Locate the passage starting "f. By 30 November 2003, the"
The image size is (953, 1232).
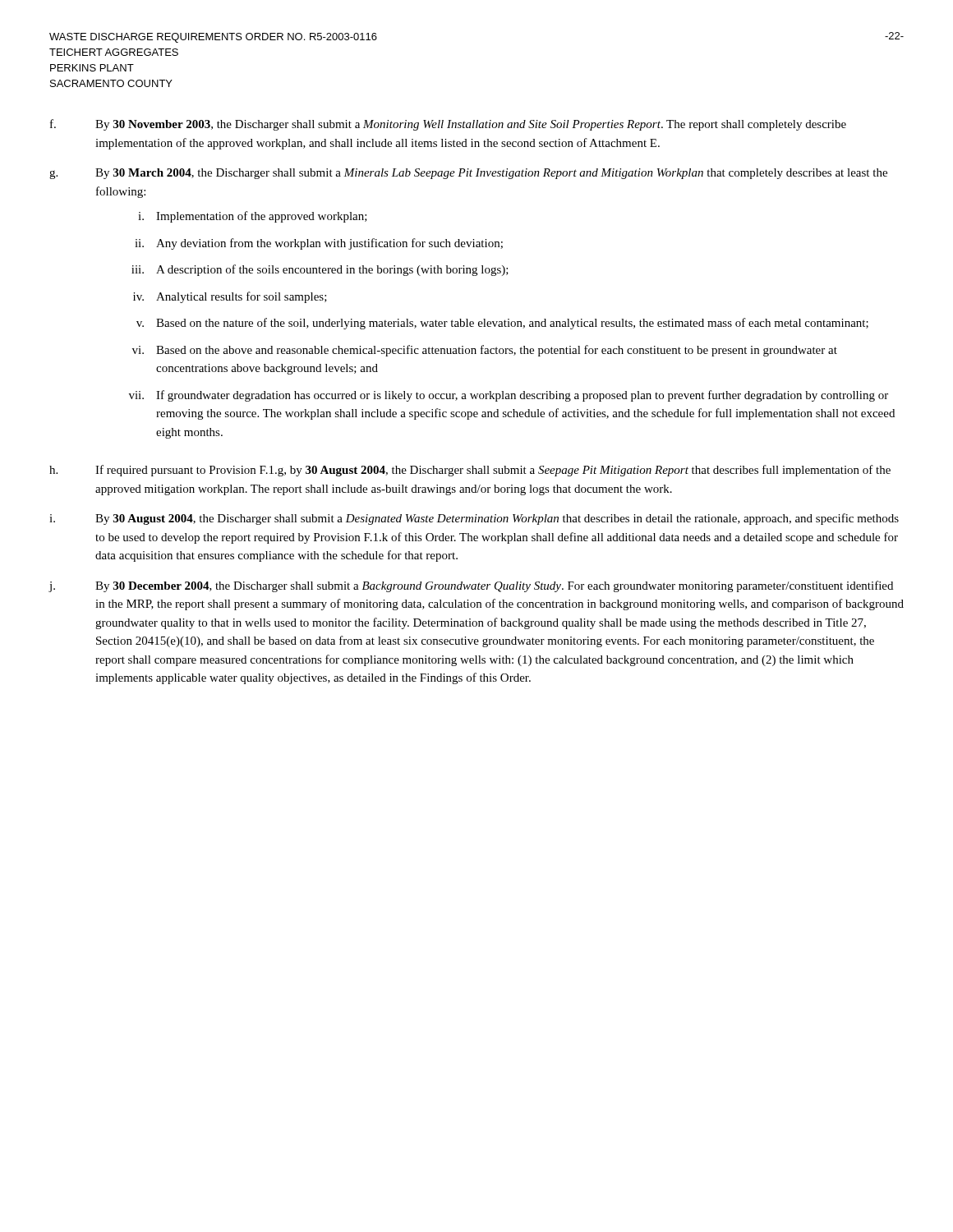pos(476,133)
